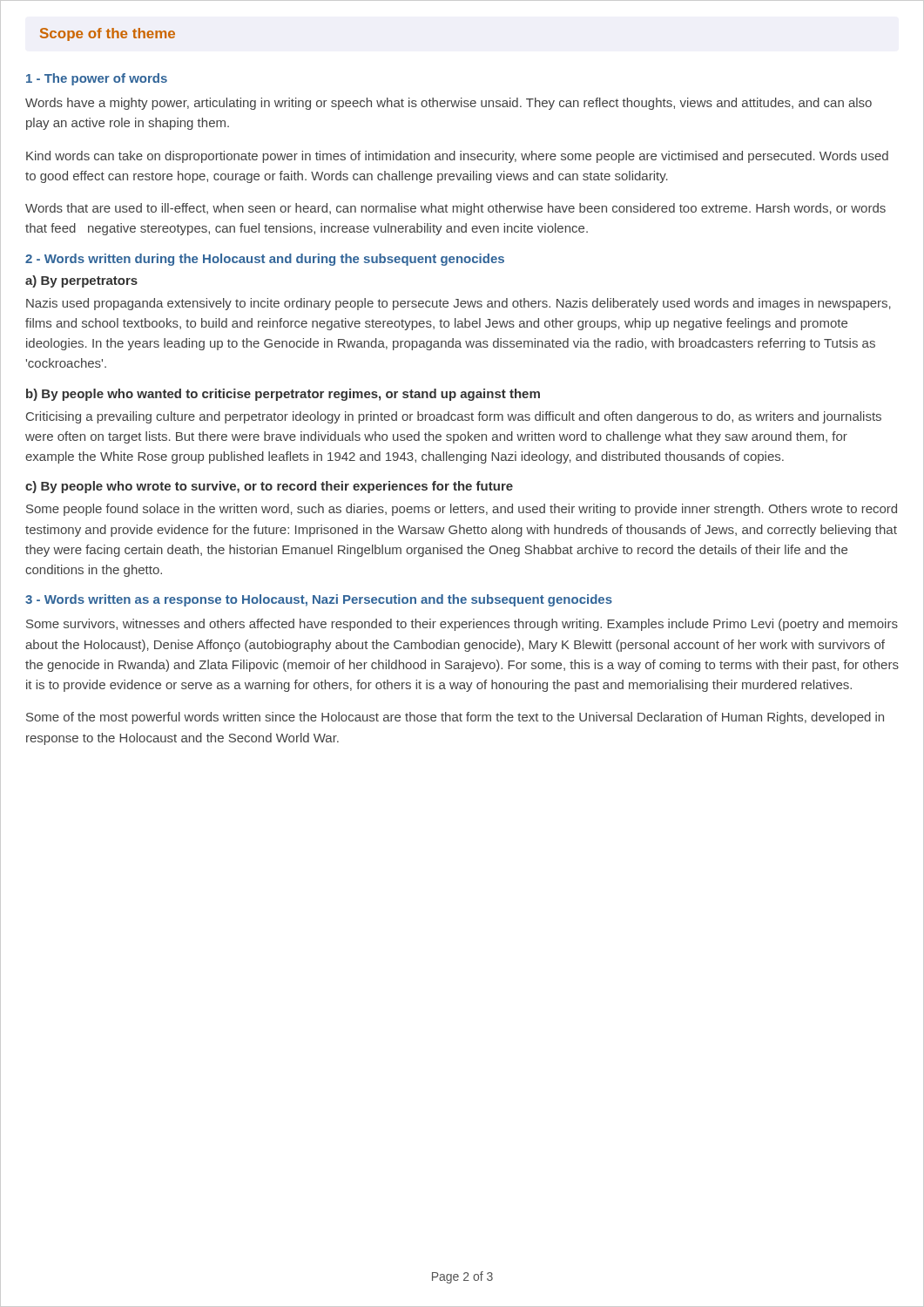Point to the block starting "c) By people who wrote"
The image size is (924, 1307).
coord(462,486)
